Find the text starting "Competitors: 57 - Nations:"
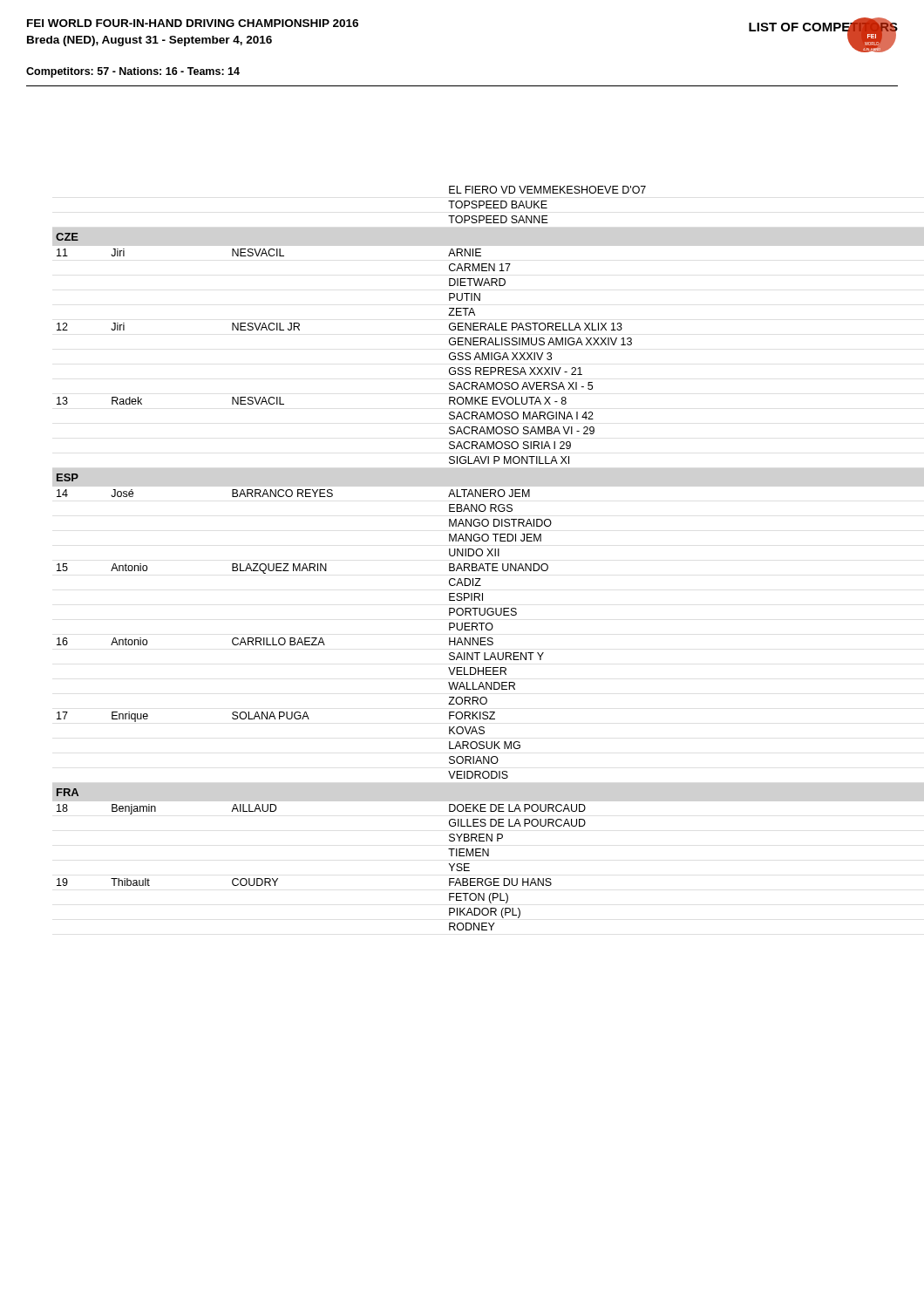Screen dimensions: 1308x924 pos(133,71)
